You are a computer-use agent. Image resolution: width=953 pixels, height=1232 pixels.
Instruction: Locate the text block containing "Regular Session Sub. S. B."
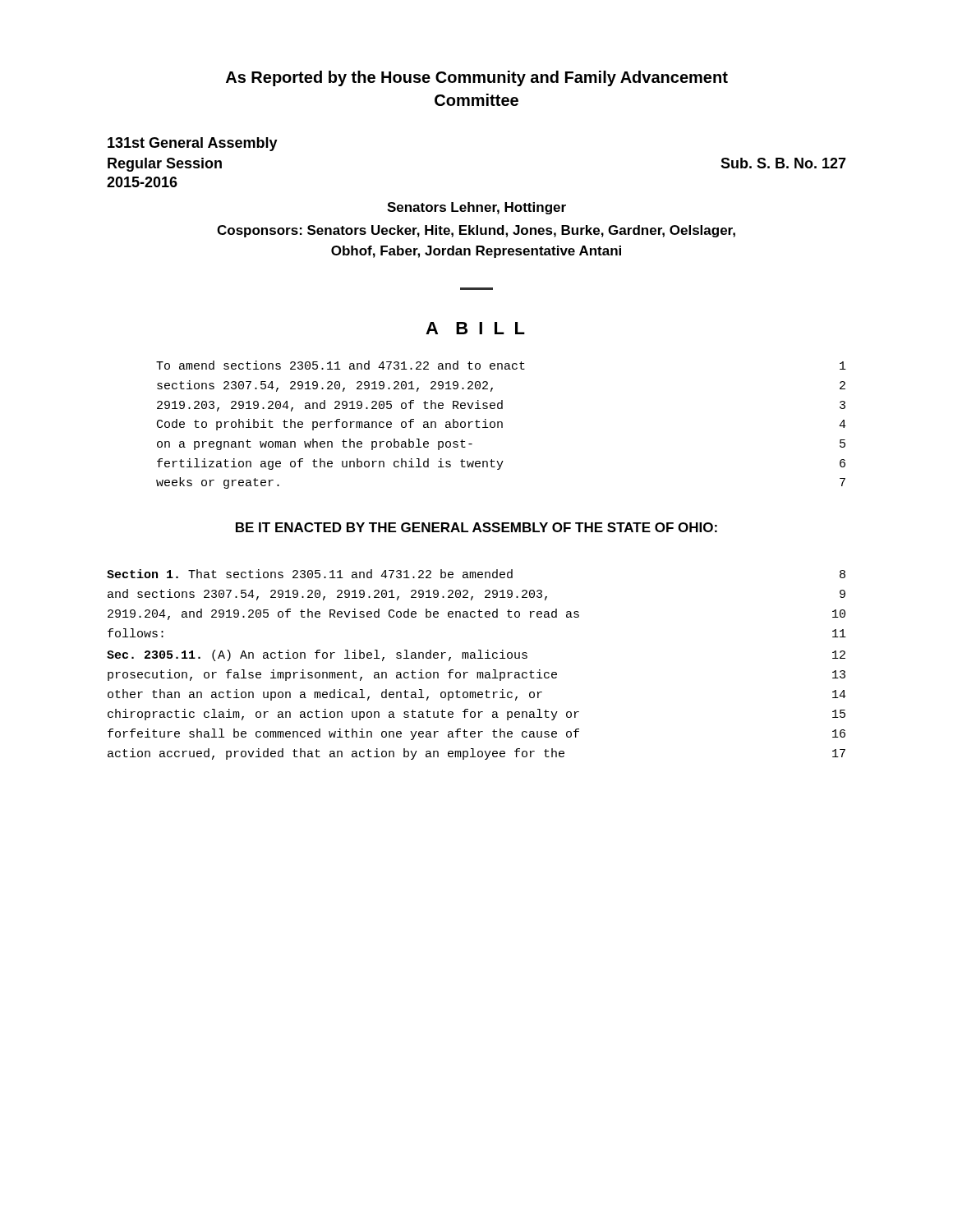pyautogui.click(x=159, y=165)
